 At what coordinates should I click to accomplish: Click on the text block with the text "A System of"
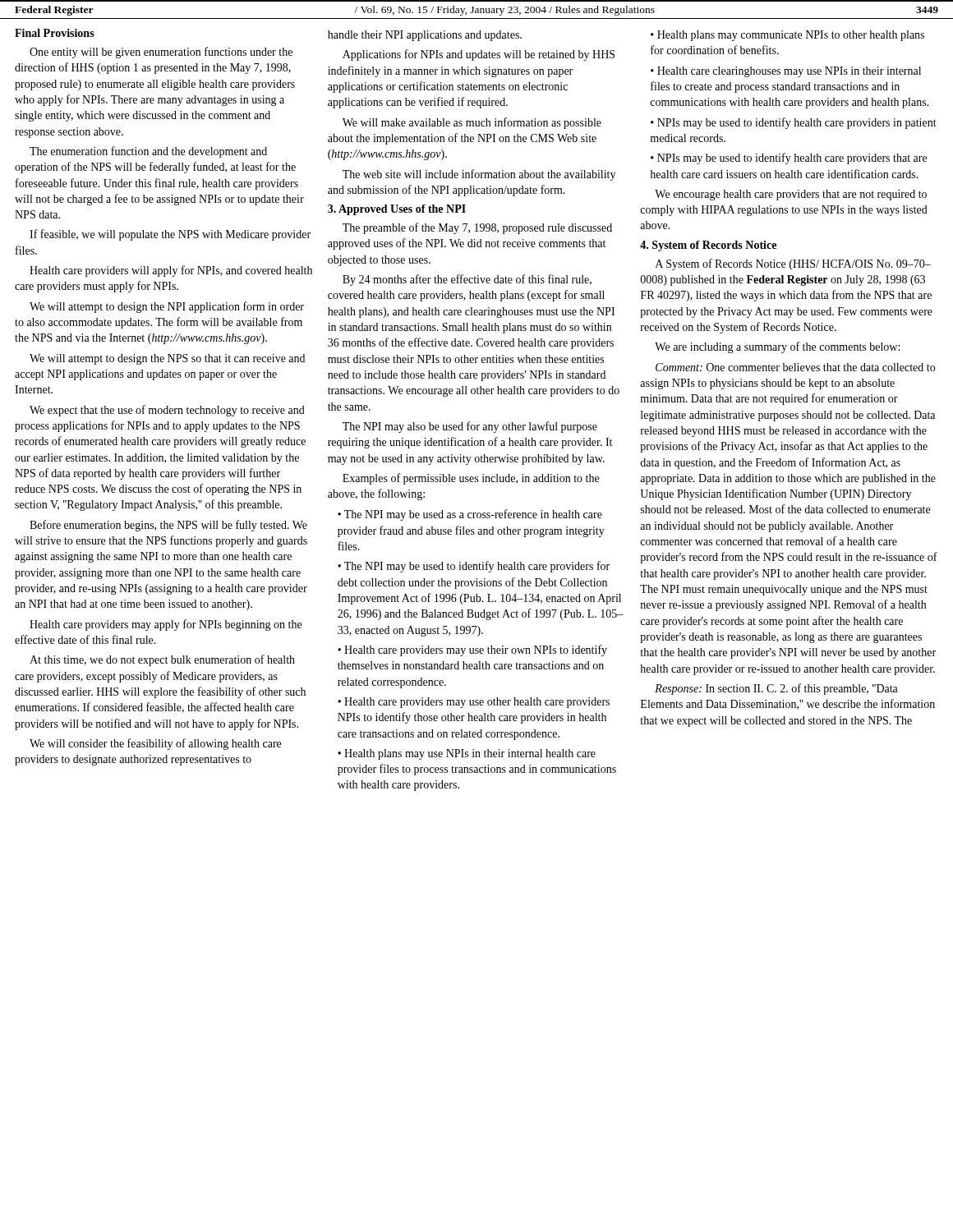point(789,492)
